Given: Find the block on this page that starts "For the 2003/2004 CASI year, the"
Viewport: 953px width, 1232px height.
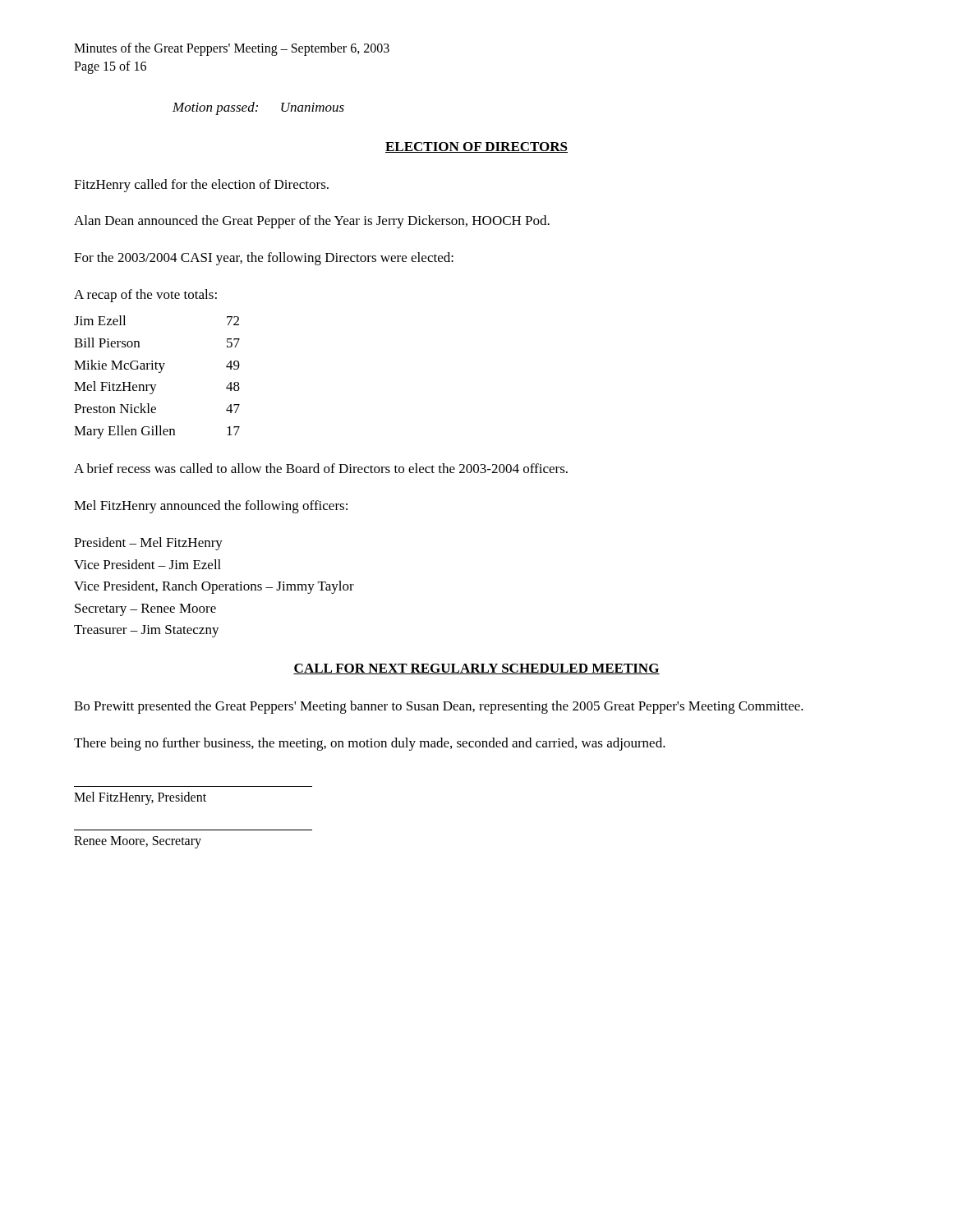Looking at the screenshot, I should 264,258.
